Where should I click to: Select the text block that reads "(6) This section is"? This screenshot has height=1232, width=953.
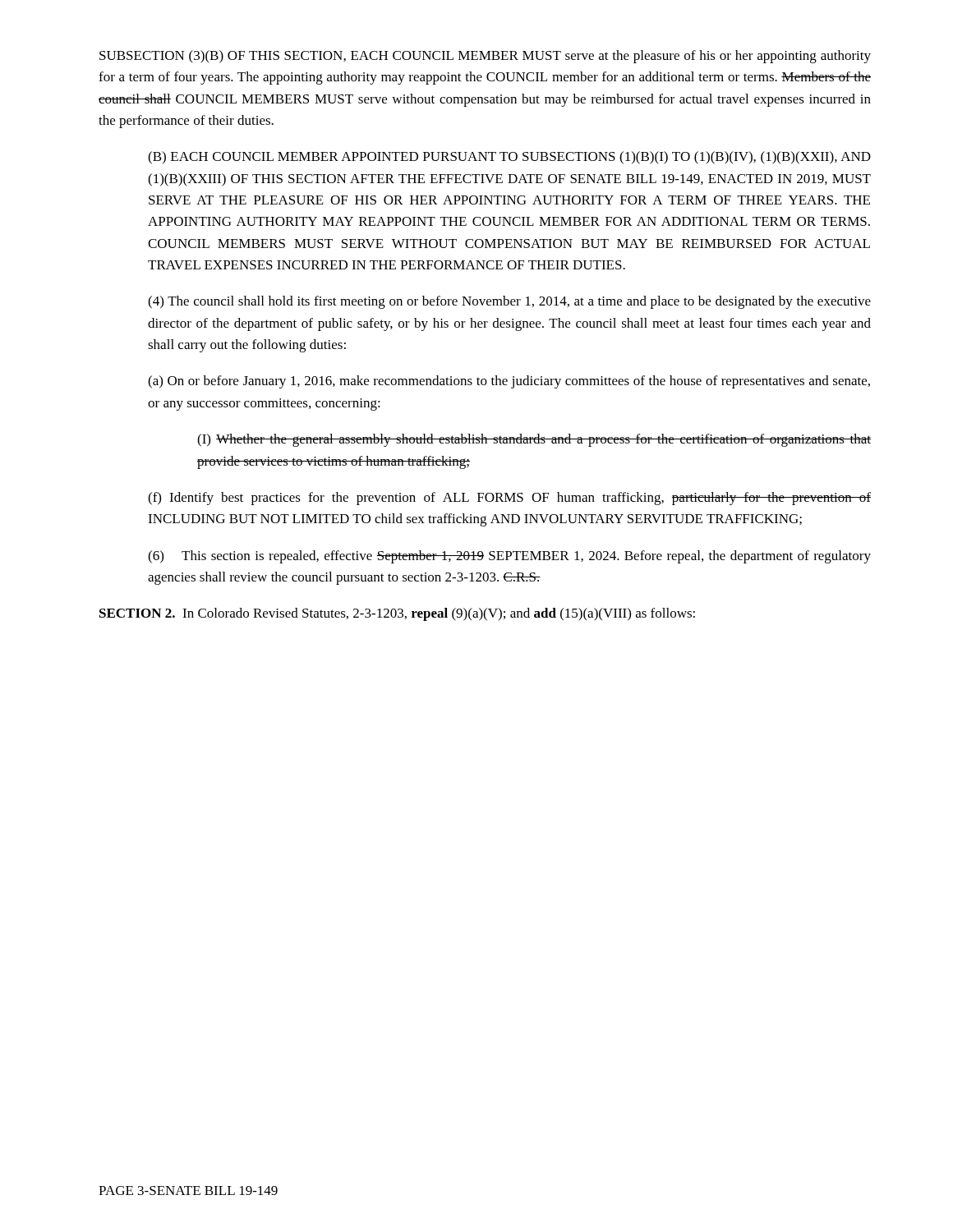click(x=509, y=566)
